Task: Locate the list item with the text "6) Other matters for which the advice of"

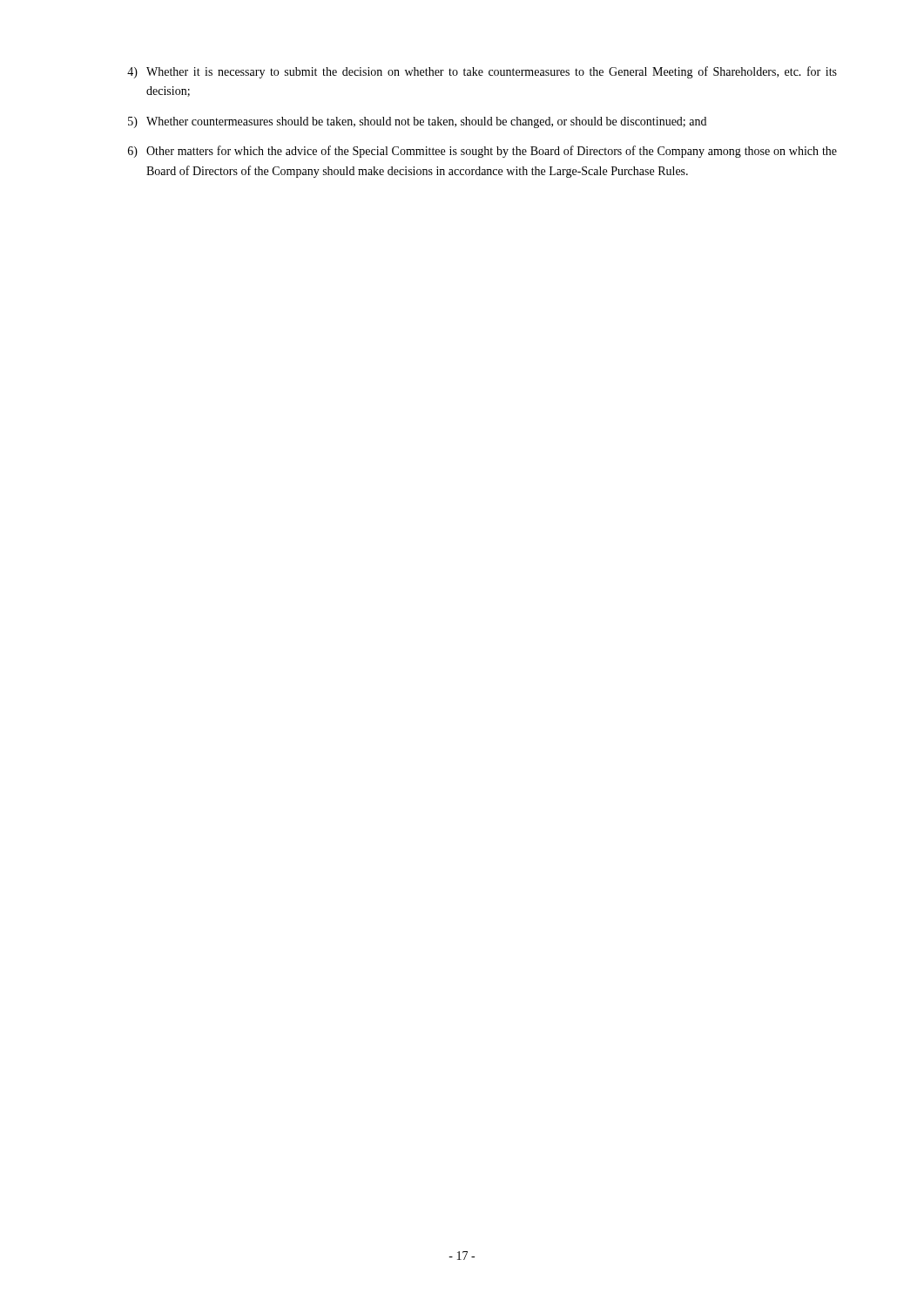Action: point(471,162)
